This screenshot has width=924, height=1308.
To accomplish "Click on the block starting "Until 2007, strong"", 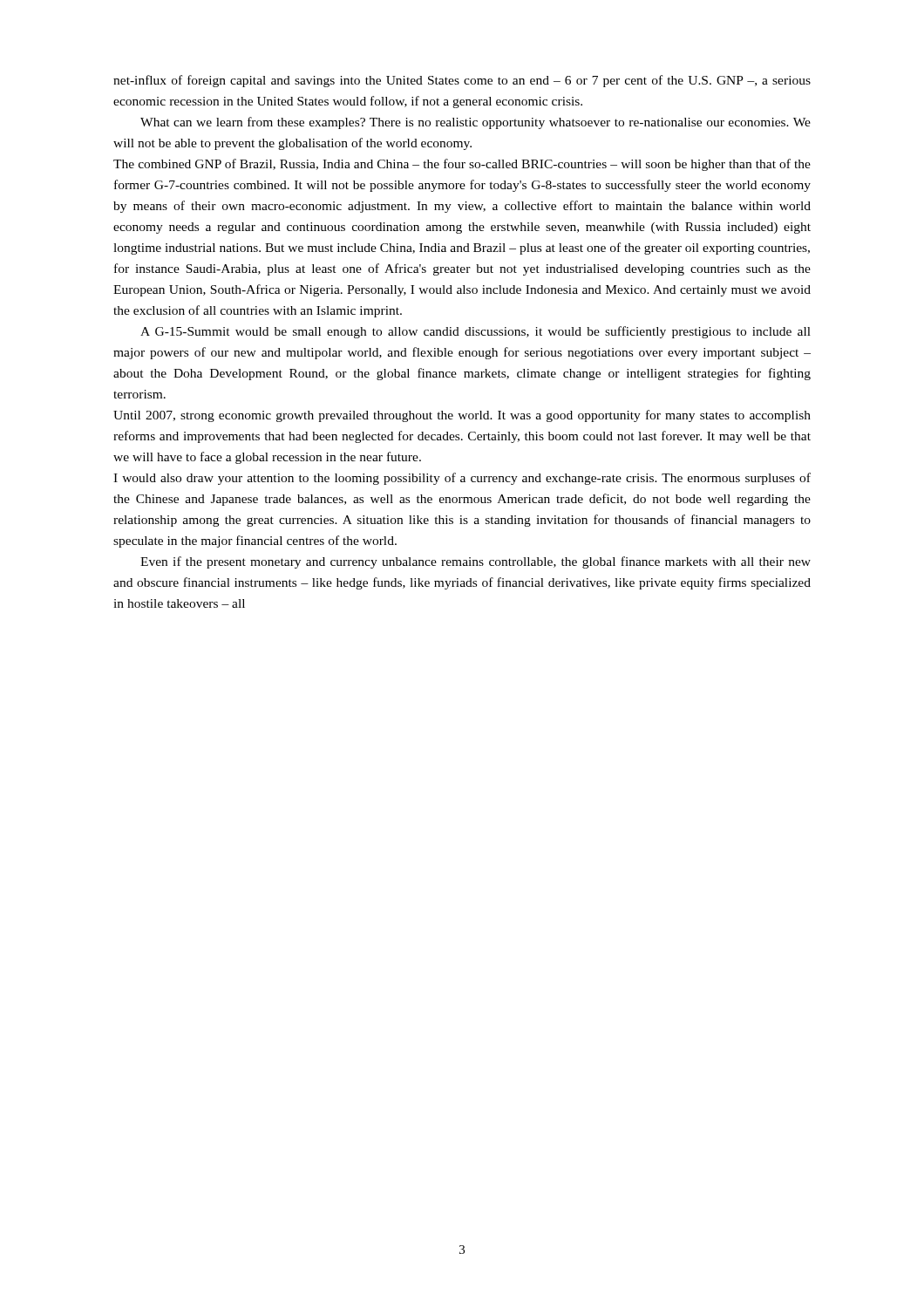I will point(462,436).
